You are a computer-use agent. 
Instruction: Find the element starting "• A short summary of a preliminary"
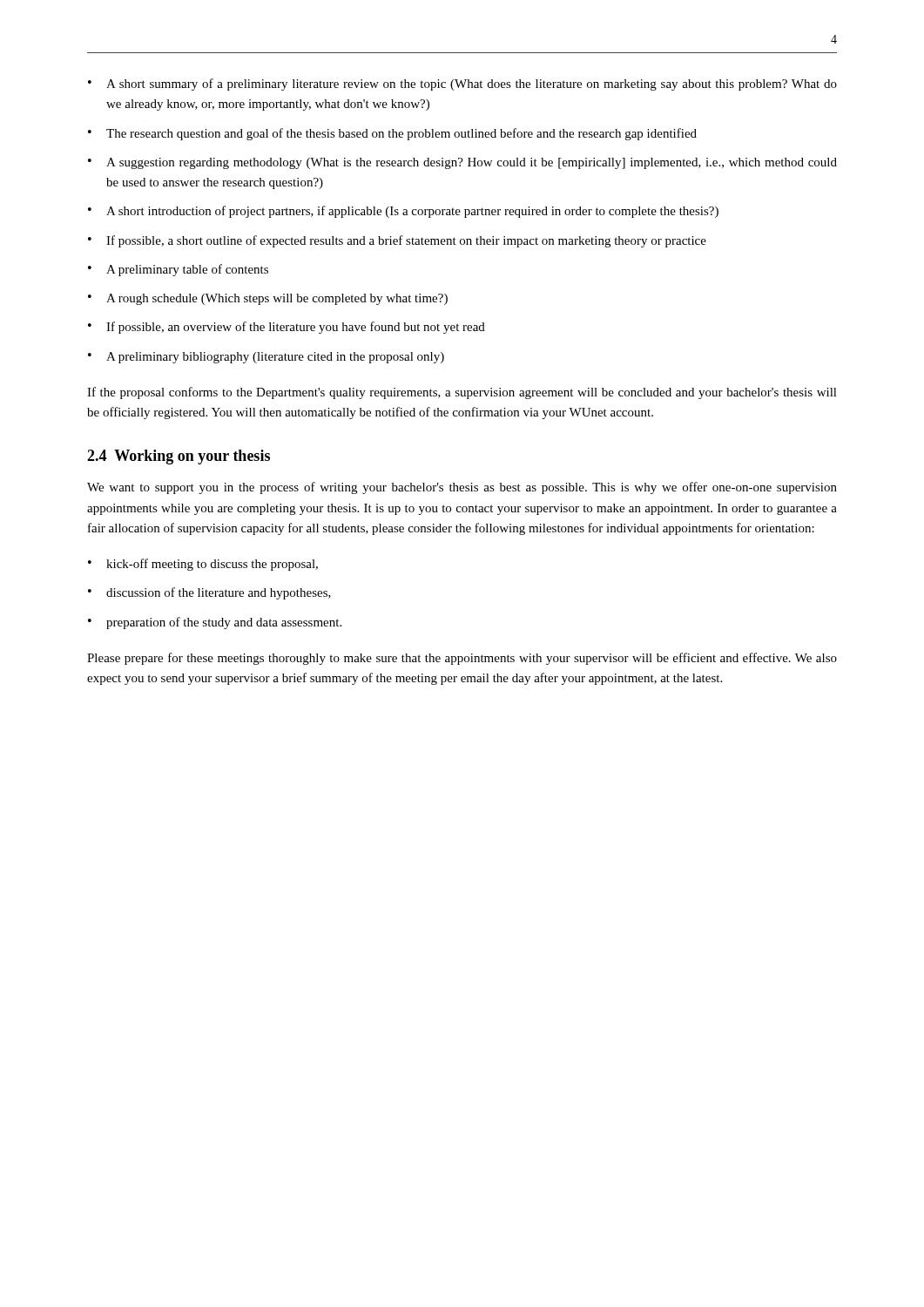462,94
